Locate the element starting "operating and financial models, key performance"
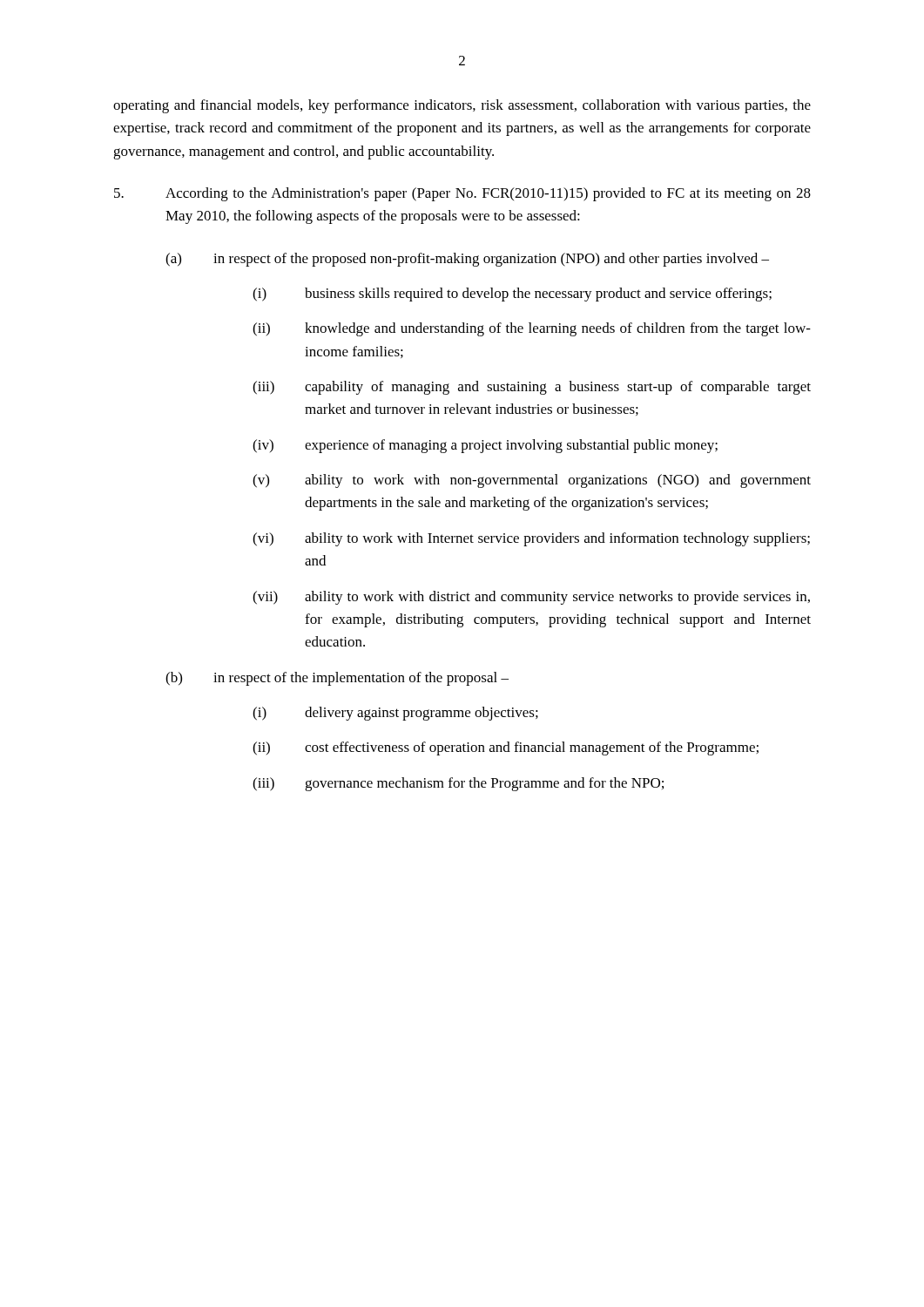Image resolution: width=924 pixels, height=1307 pixels. click(462, 128)
